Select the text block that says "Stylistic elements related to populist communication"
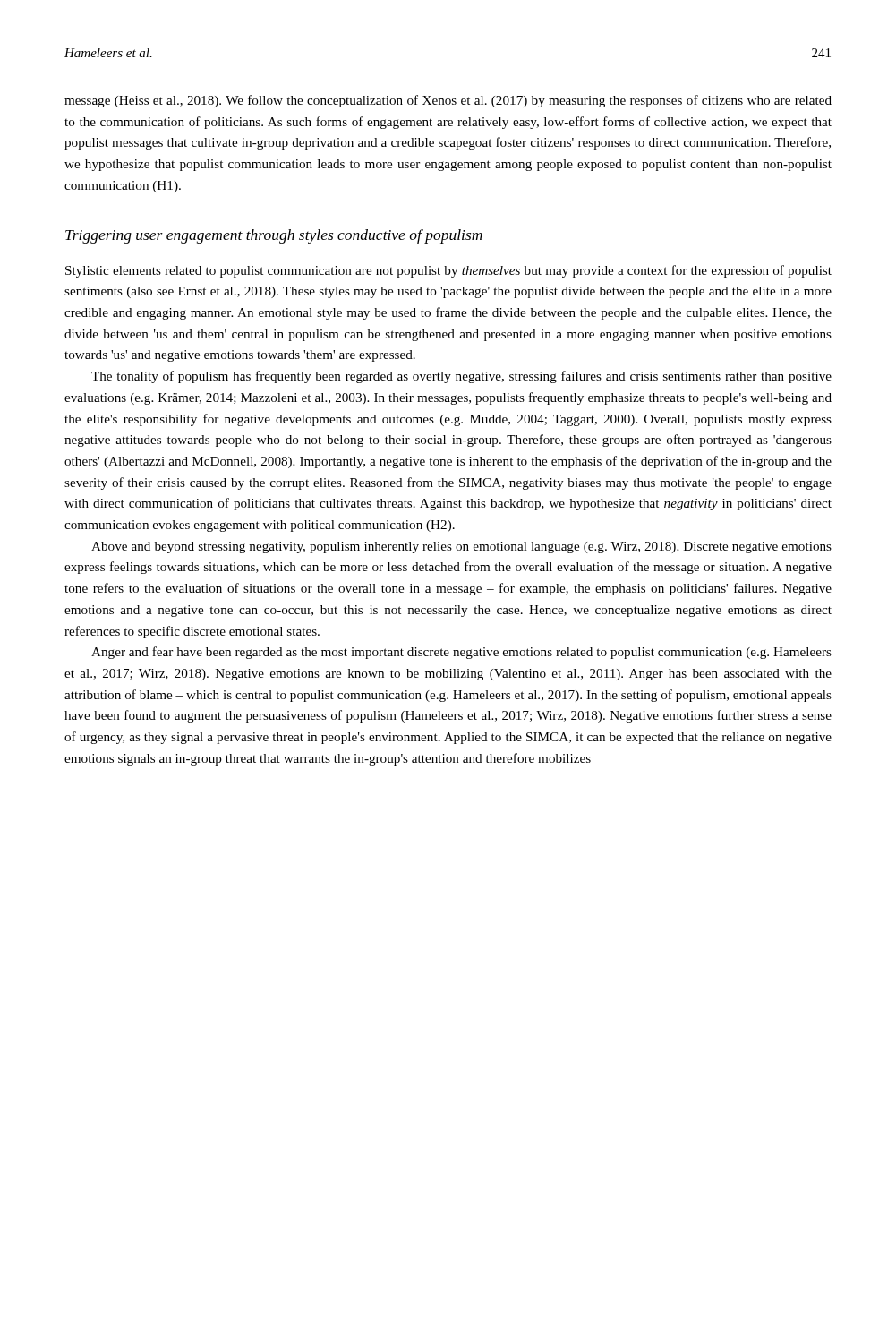 click(448, 514)
